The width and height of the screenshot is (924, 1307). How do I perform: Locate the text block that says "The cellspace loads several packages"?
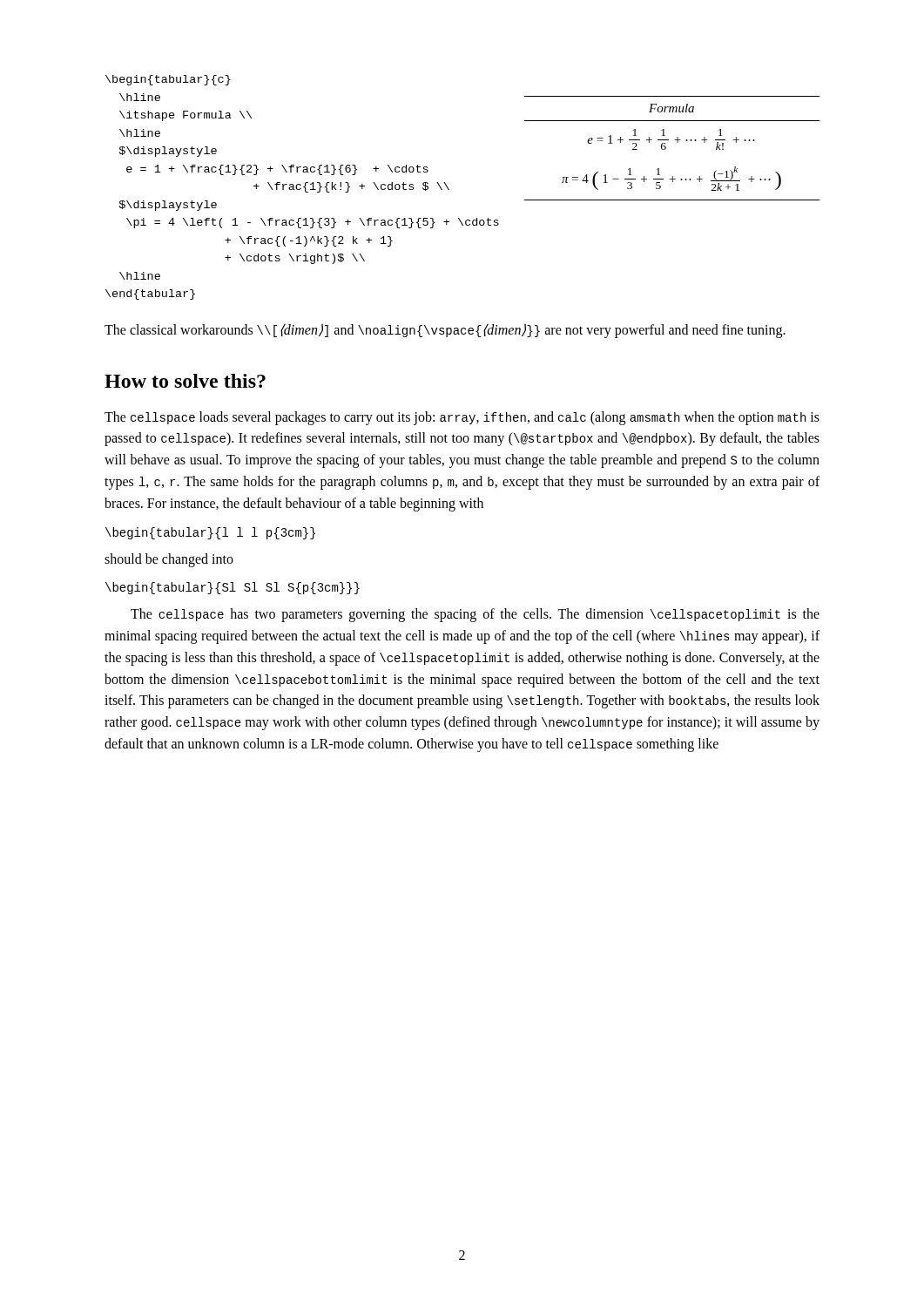(462, 460)
